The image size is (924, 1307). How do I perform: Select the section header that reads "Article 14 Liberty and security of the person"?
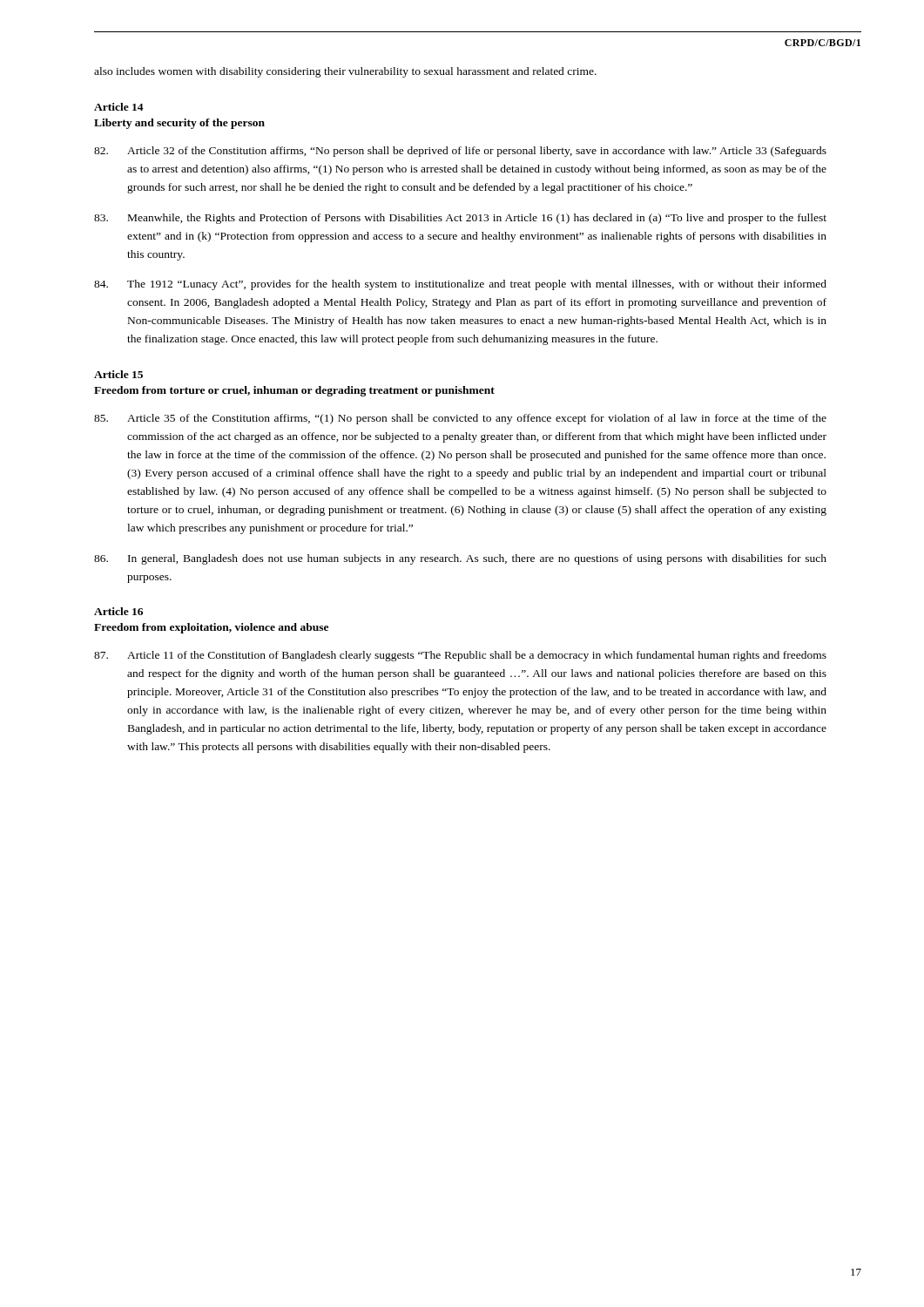(119, 107)
